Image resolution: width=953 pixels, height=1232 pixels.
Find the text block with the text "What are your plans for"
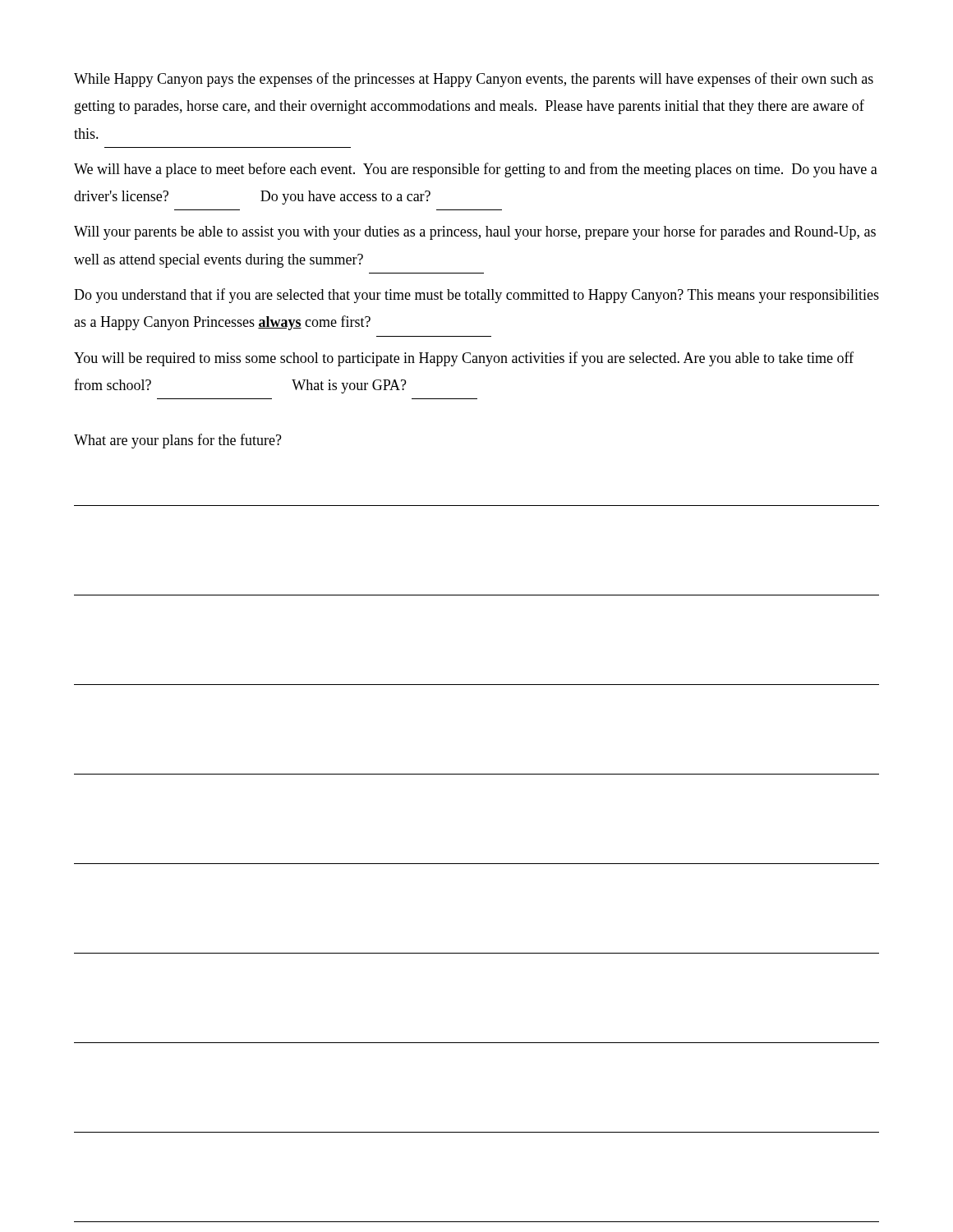click(x=178, y=440)
